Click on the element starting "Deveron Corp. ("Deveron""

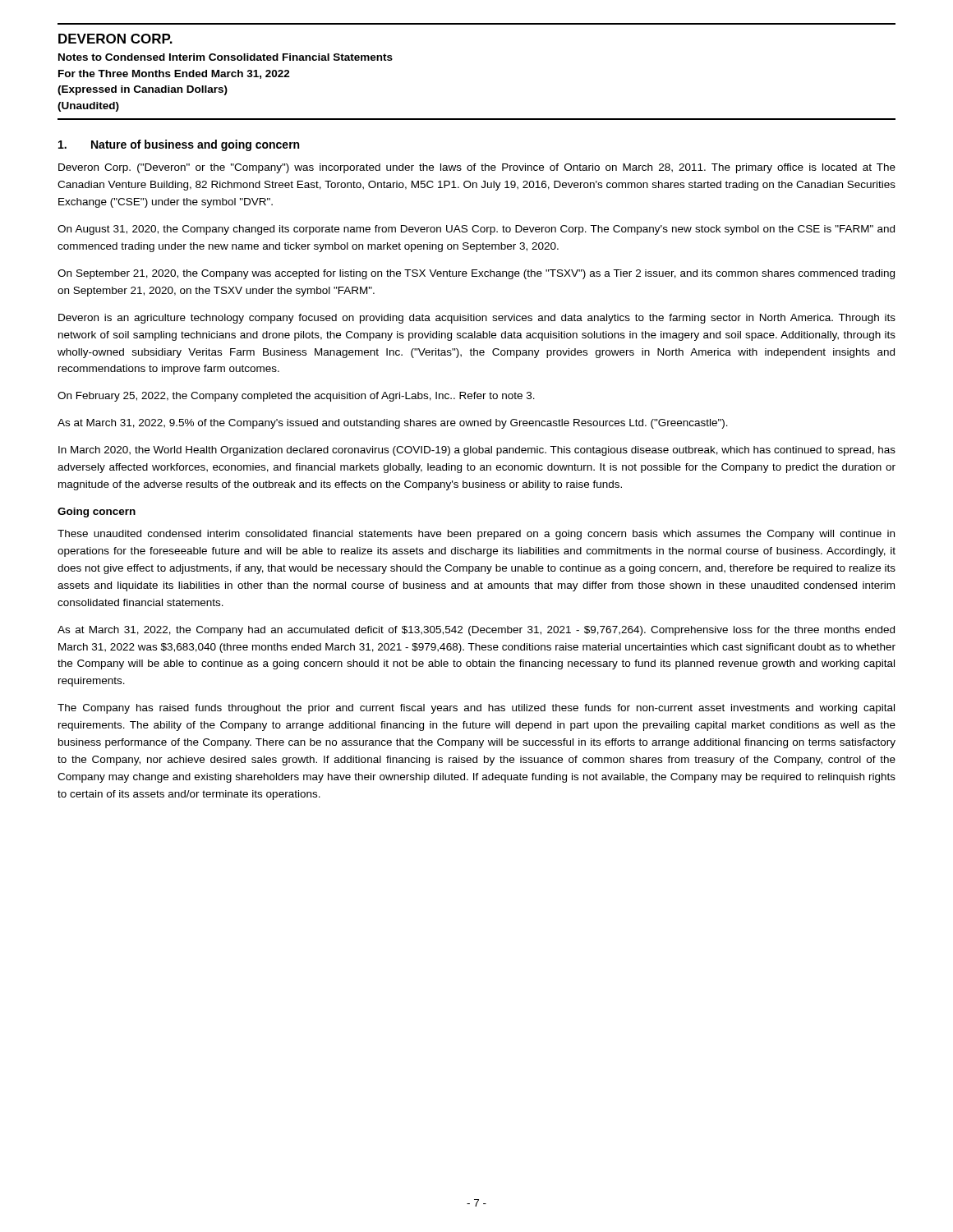click(476, 184)
